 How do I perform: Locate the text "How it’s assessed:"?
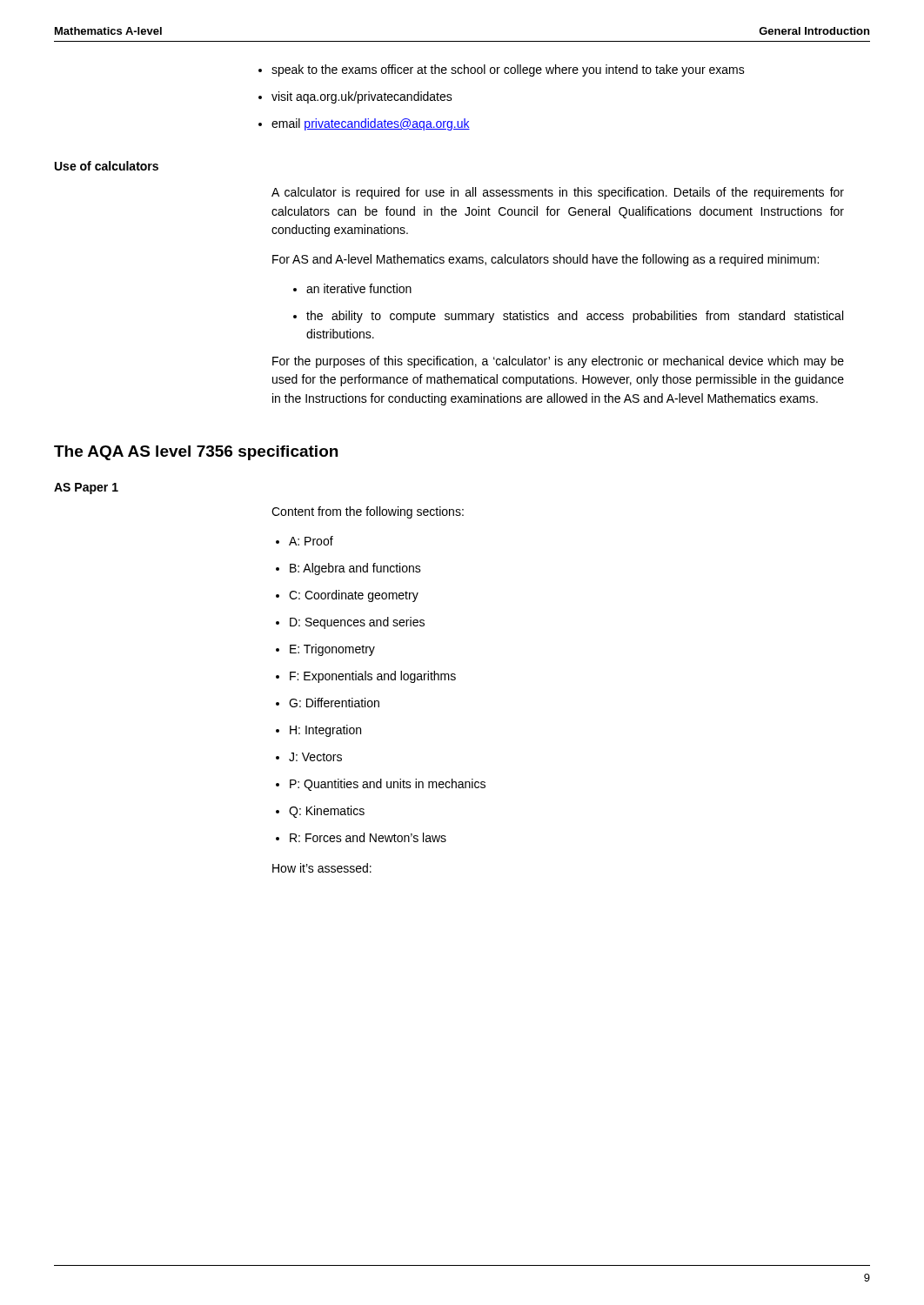click(x=322, y=868)
